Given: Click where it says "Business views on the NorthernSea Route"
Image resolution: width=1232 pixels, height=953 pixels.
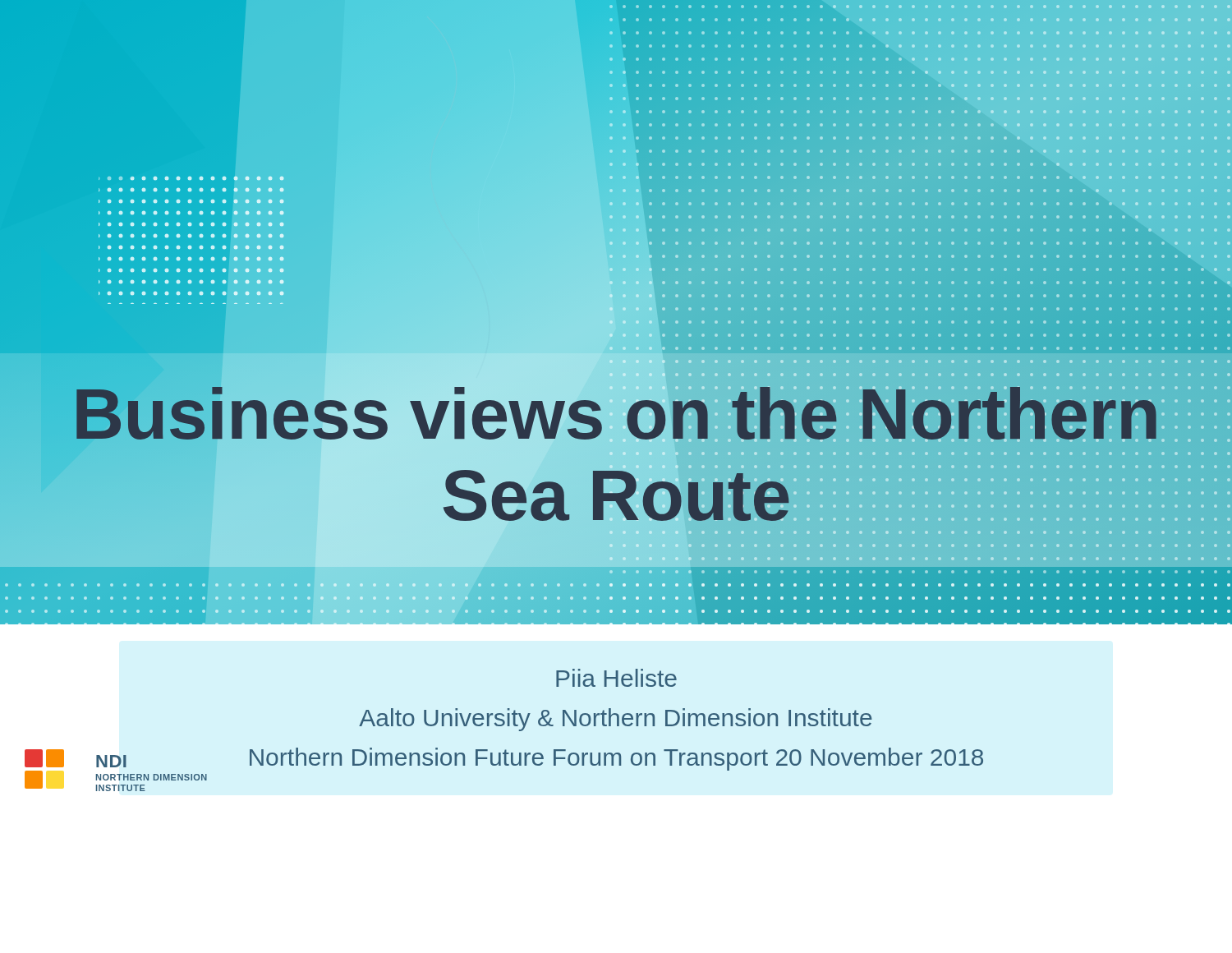Looking at the screenshot, I should 616,455.
